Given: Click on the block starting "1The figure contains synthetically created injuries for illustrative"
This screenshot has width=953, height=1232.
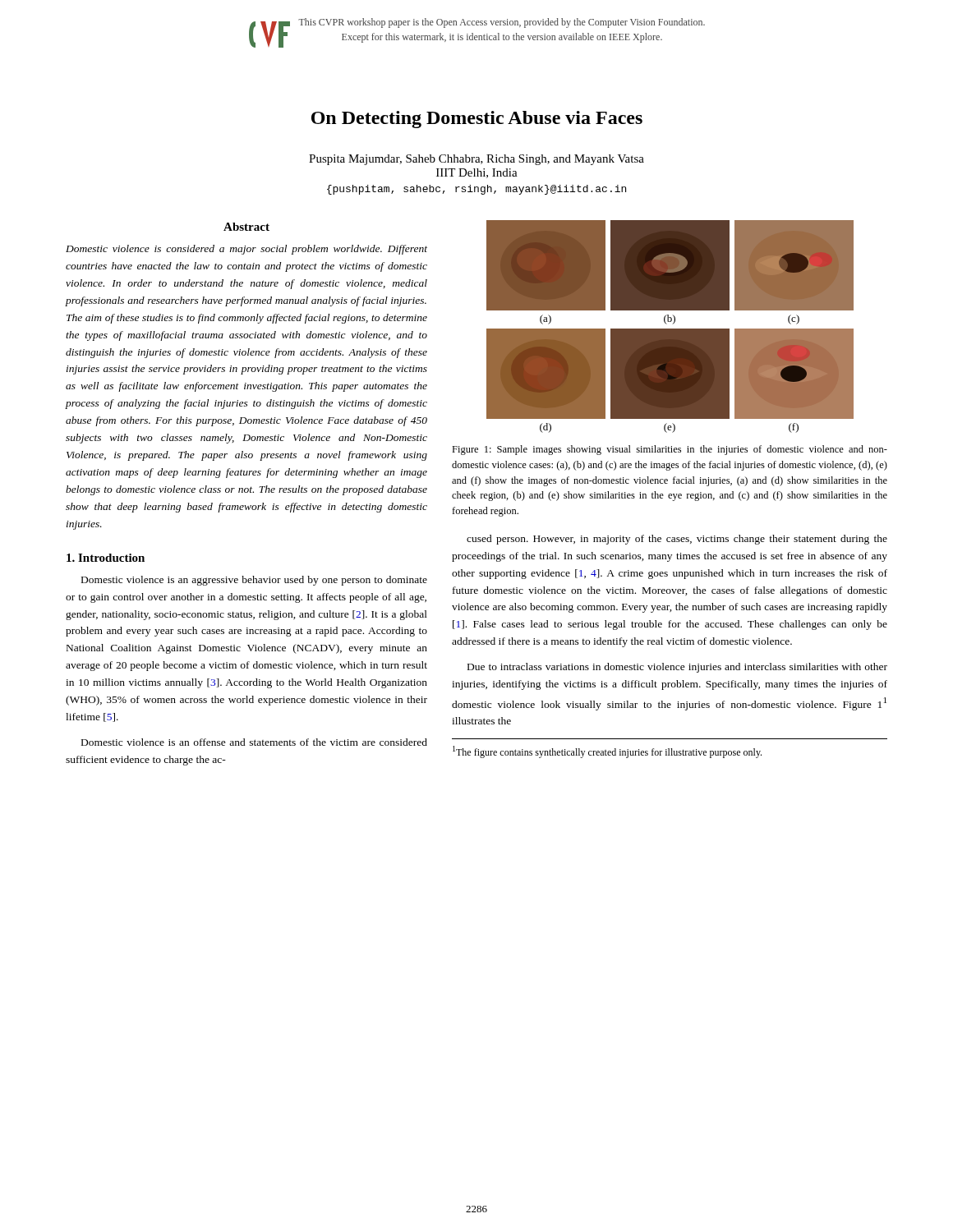Looking at the screenshot, I should pyautogui.click(x=607, y=751).
